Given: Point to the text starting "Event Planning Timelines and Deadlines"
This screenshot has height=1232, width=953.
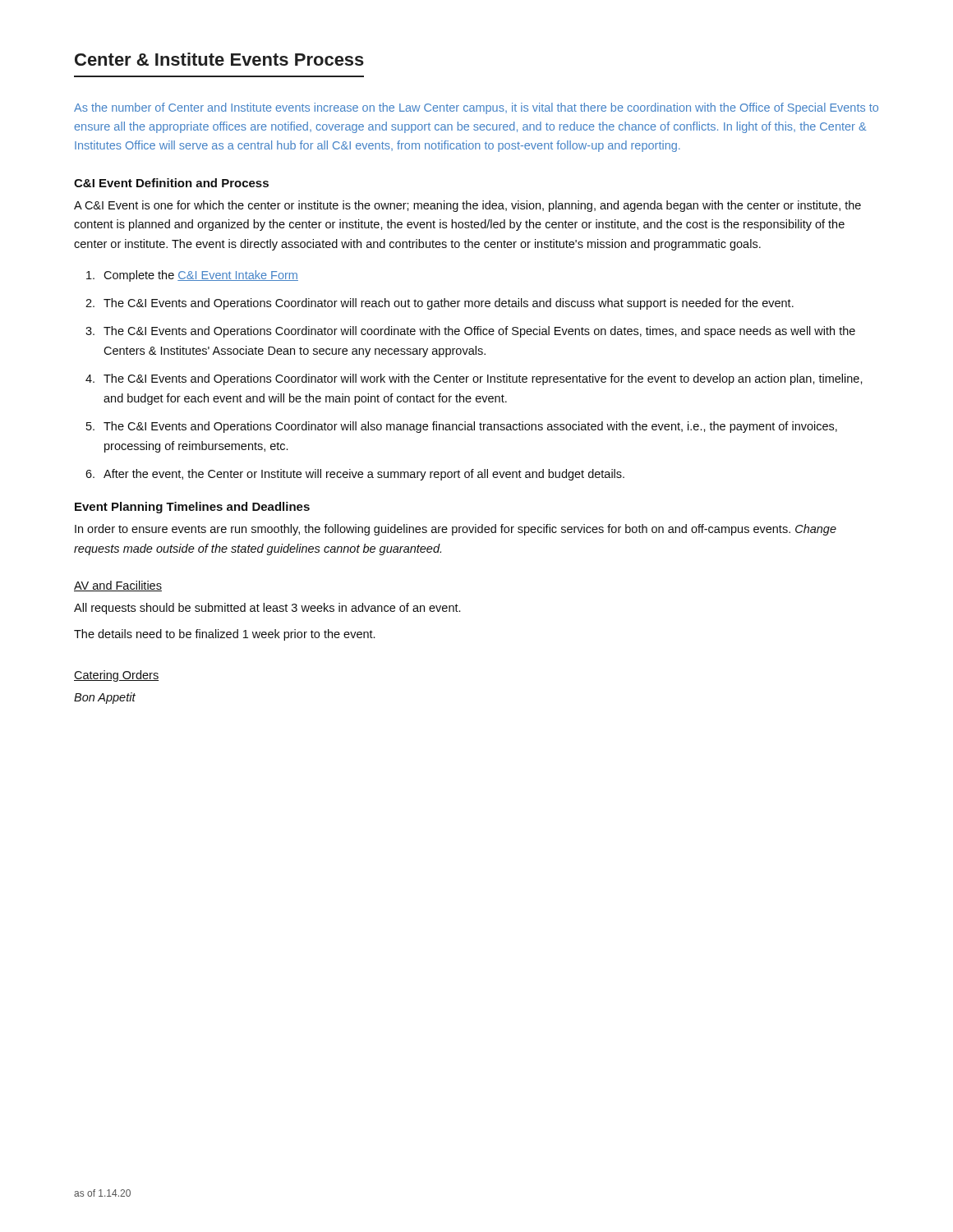Looking at the screenshot, I should click(x=192, y=506).
